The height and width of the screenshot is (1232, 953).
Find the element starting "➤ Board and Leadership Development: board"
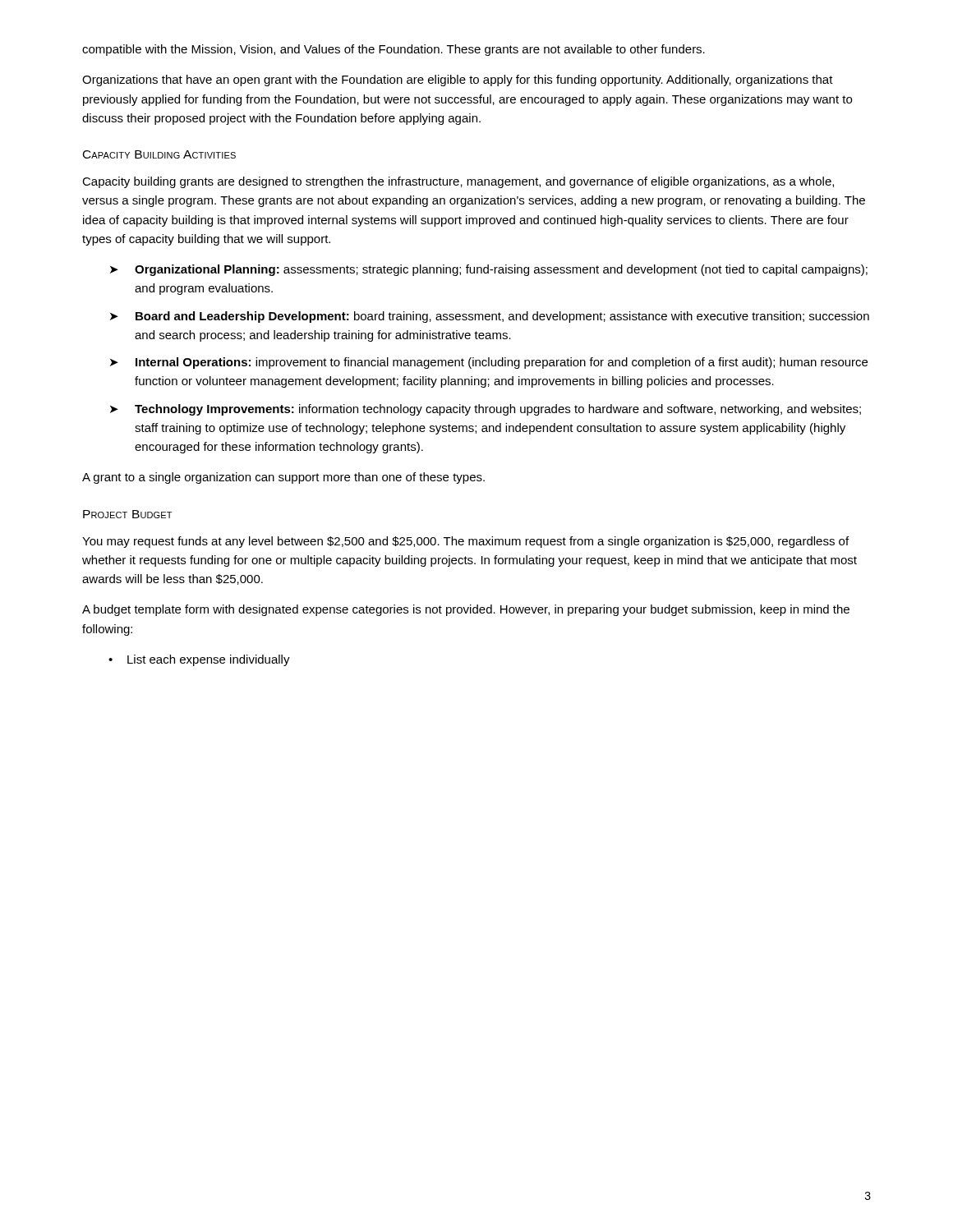[x=476, y=325]
